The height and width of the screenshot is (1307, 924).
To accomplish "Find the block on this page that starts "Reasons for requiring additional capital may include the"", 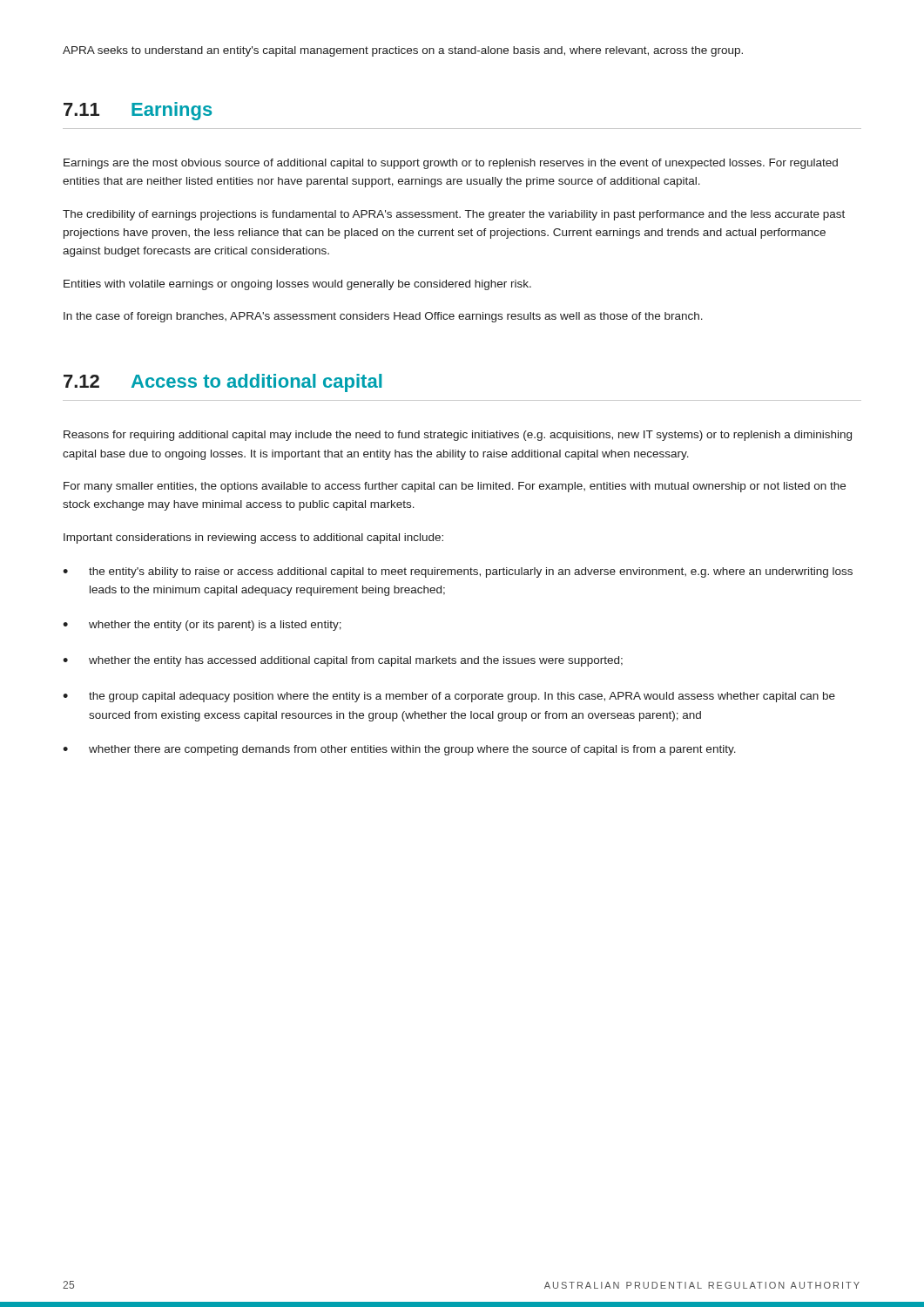I will 458,444.
